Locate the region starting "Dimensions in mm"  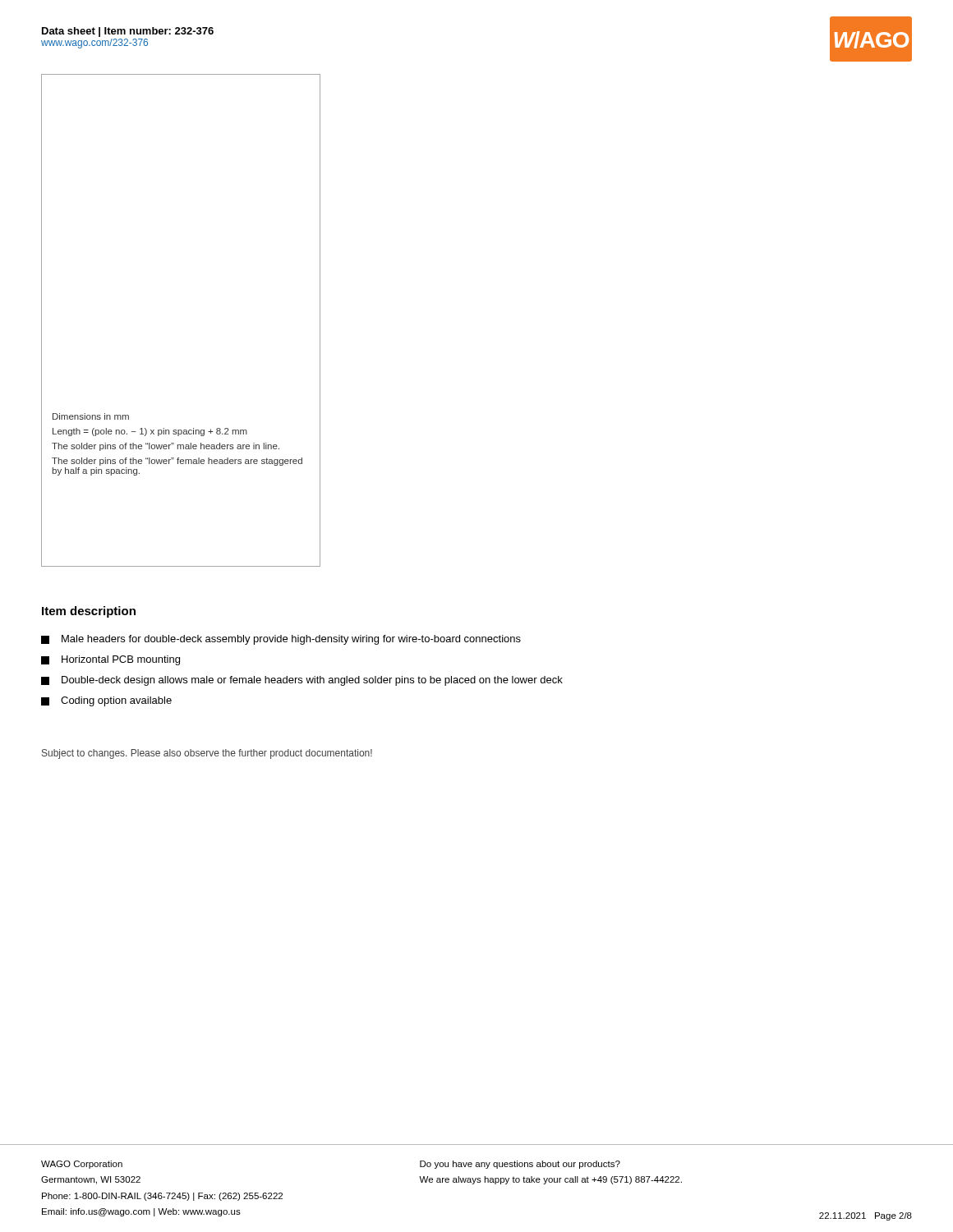(x=91, y=416)
